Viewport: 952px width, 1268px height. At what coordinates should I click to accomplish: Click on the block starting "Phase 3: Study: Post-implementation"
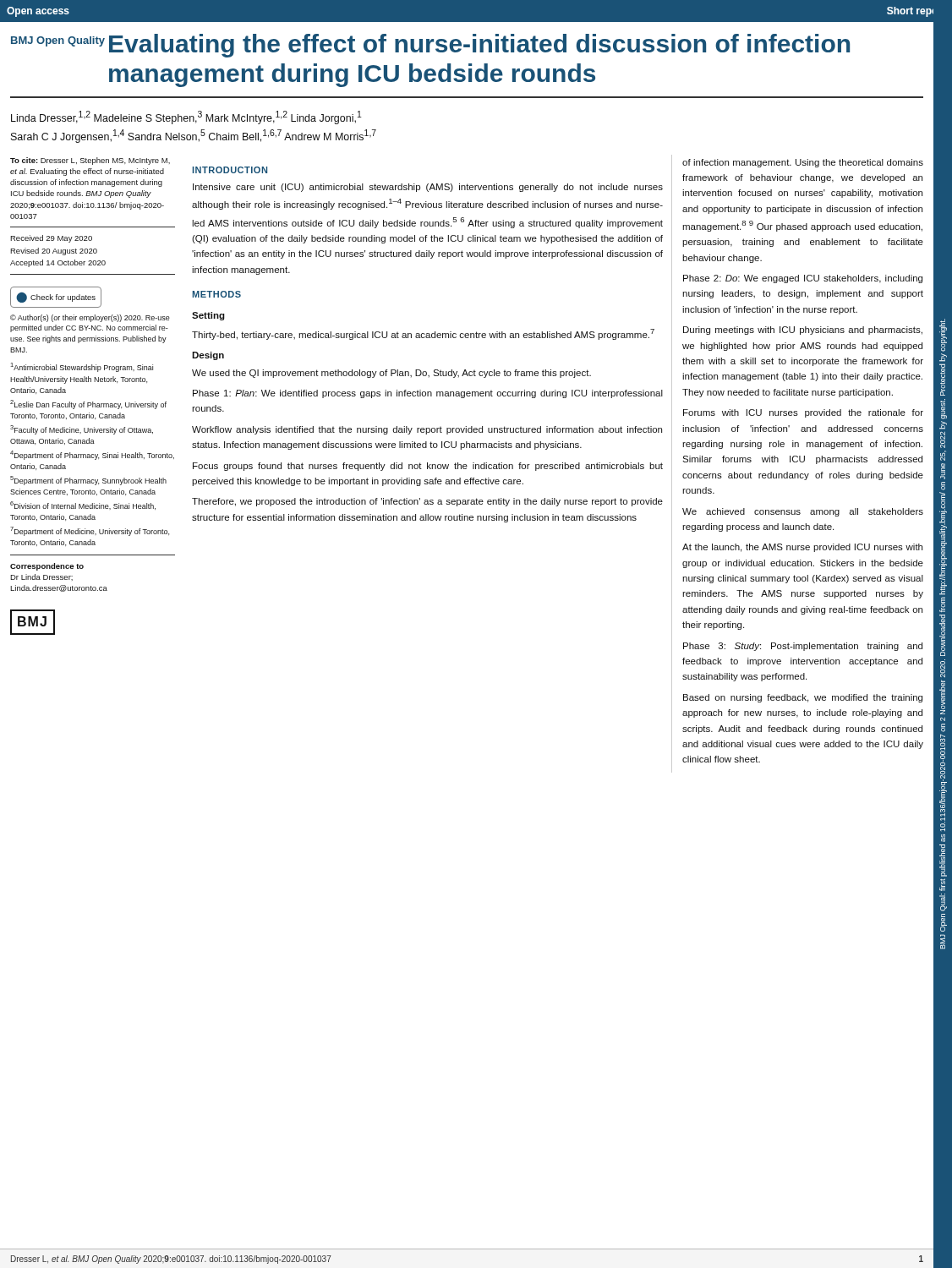click(x=803, y=661)
